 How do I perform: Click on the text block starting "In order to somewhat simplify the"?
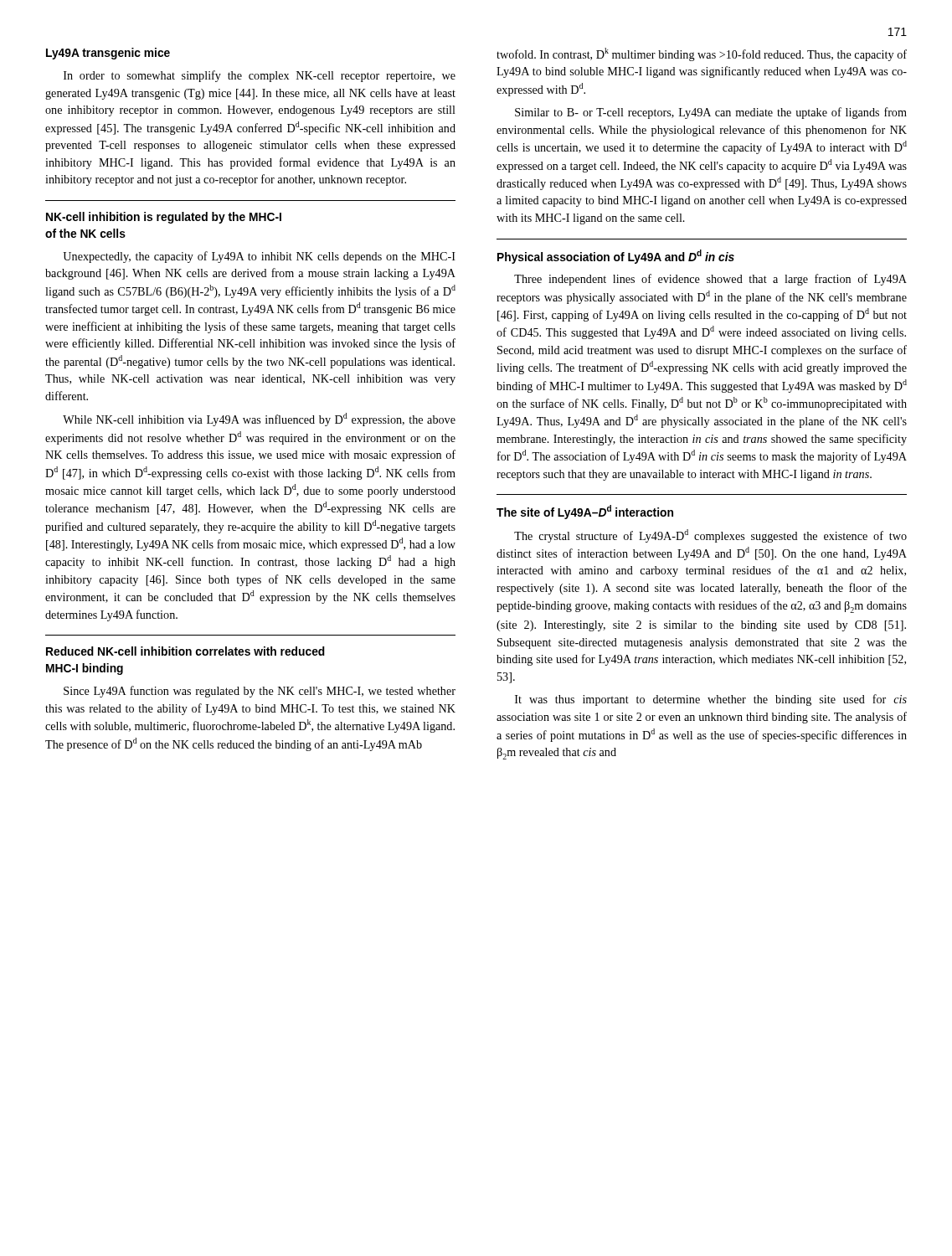coord(250,128)
